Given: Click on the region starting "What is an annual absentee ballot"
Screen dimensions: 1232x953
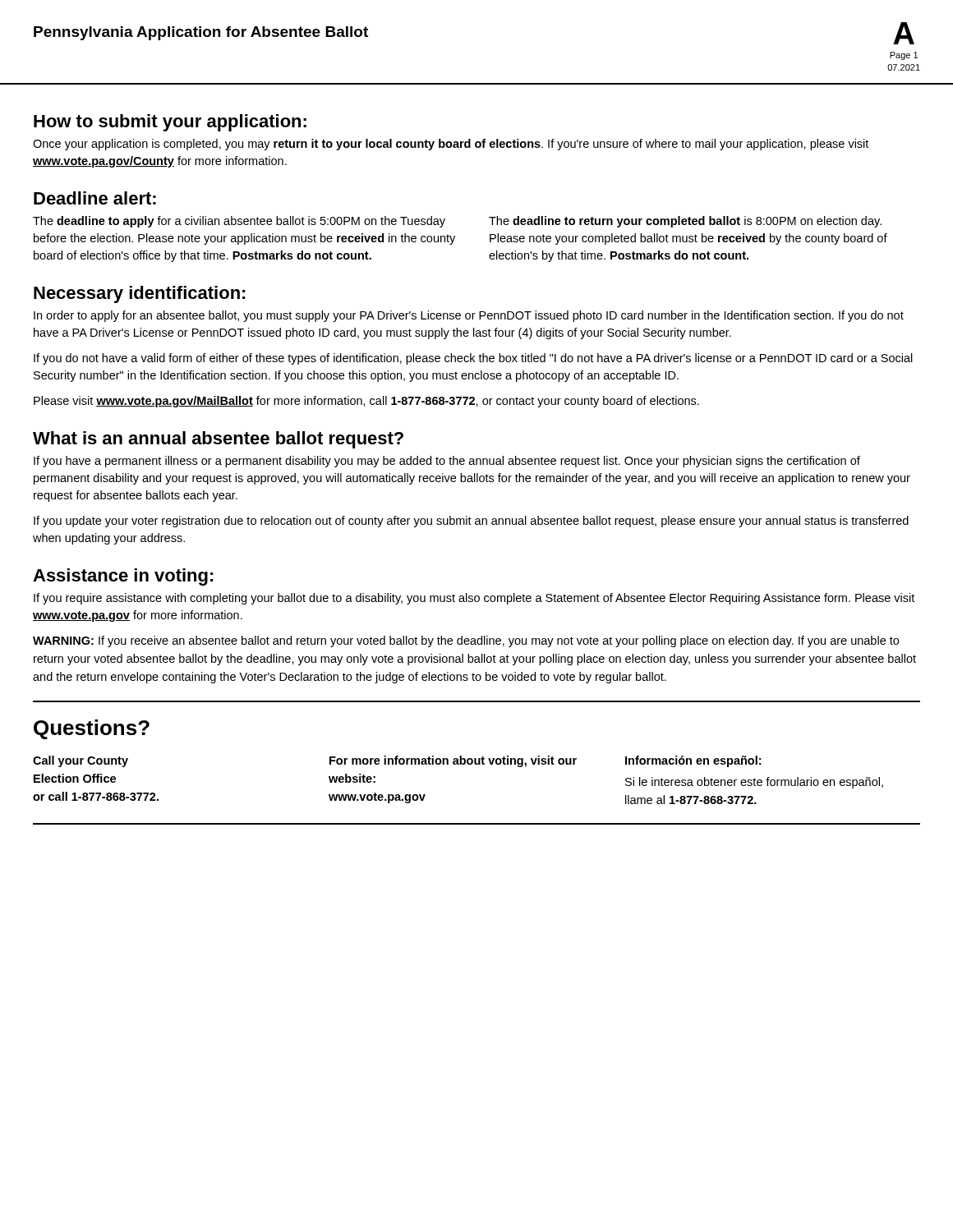Looking at the screenshot, I should (x=219, y=438).
